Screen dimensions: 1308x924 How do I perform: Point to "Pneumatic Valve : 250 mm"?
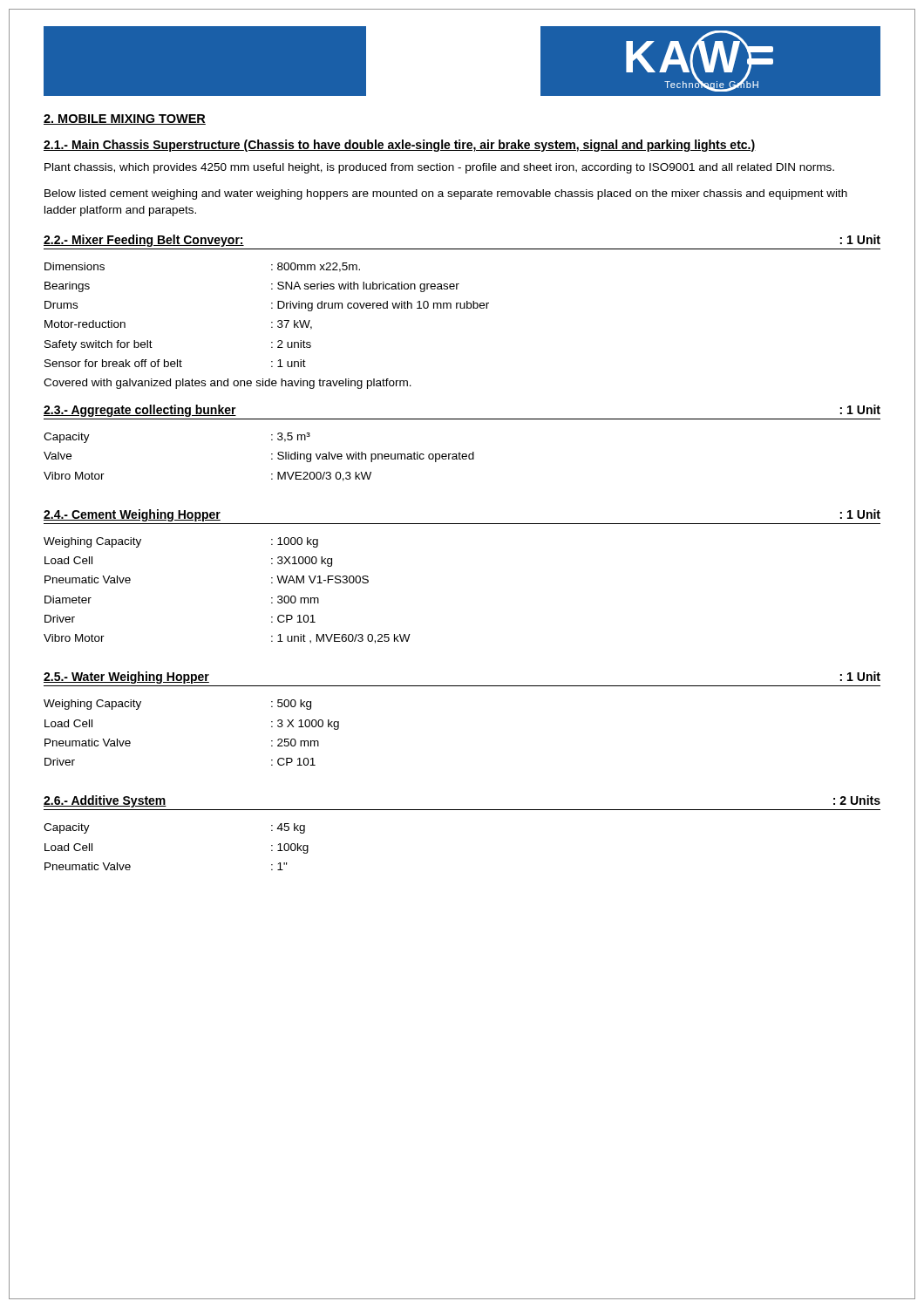tap(86, 743)
